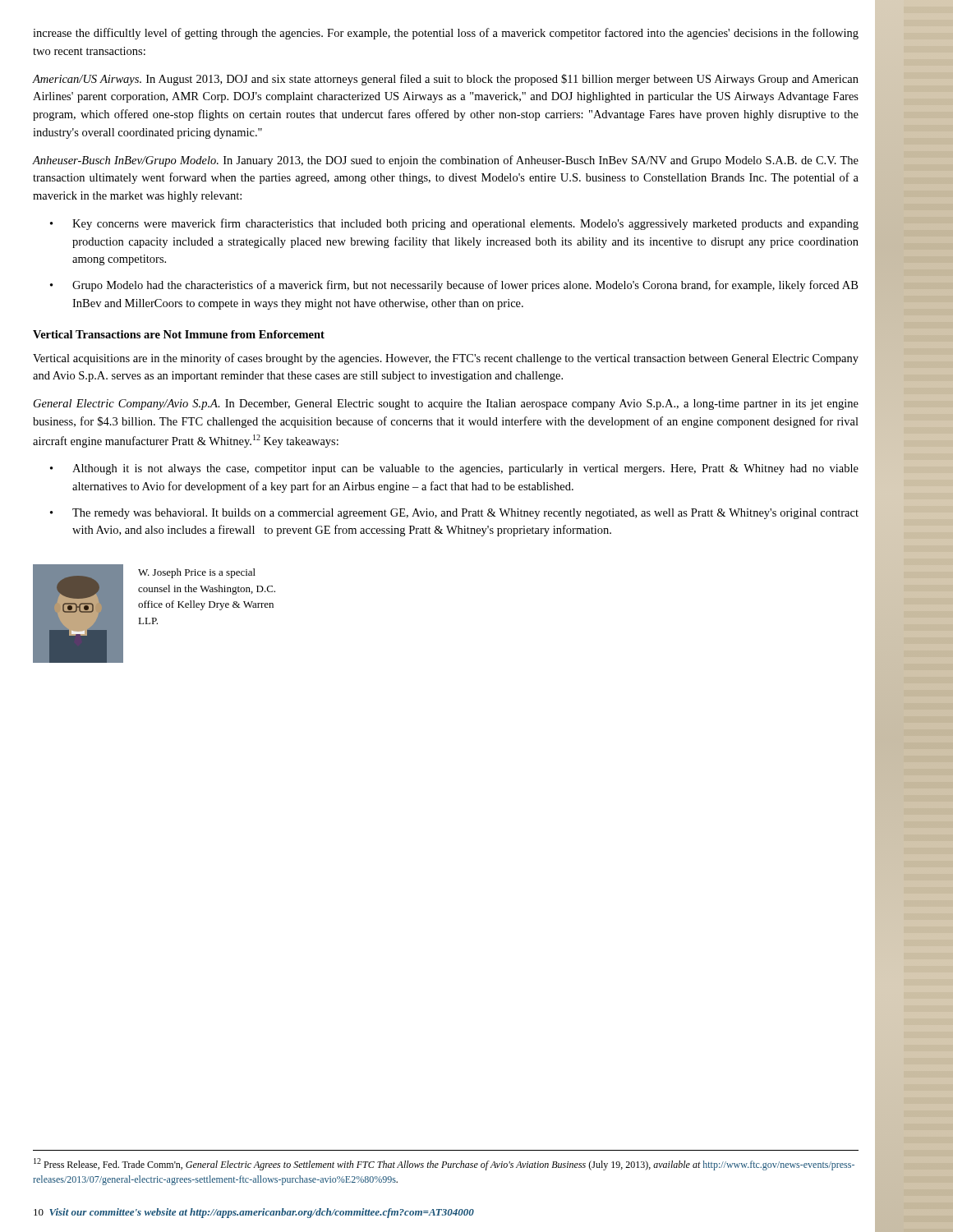
Task: Navigate to the block starting "• The remedy was behavioral. It builds"
Action: click(454, 522)
